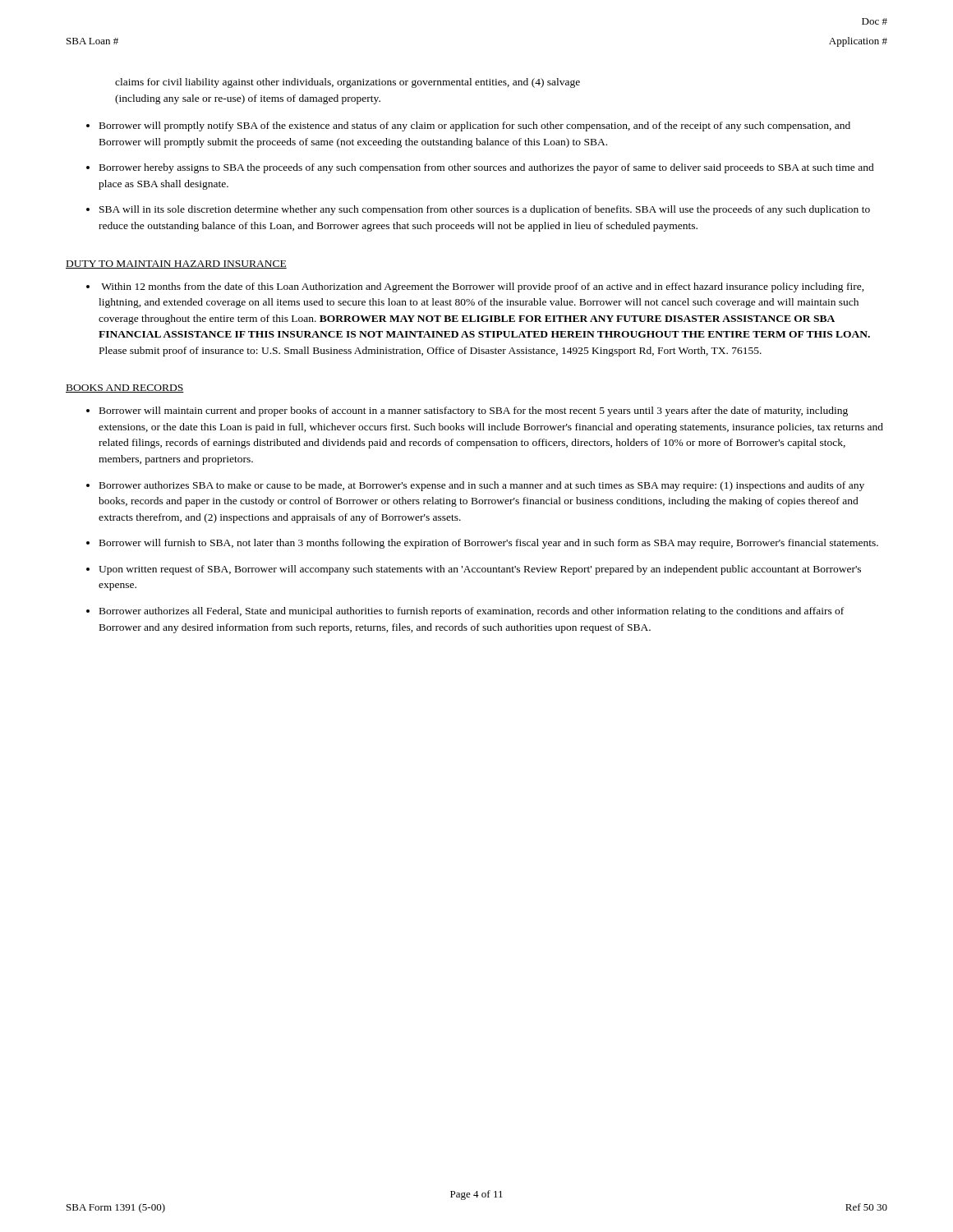Find the block on this page that starts "Borrower will maintain current and proper"
This screenshot has height=1232, width=953.
(x=491, y=435)
